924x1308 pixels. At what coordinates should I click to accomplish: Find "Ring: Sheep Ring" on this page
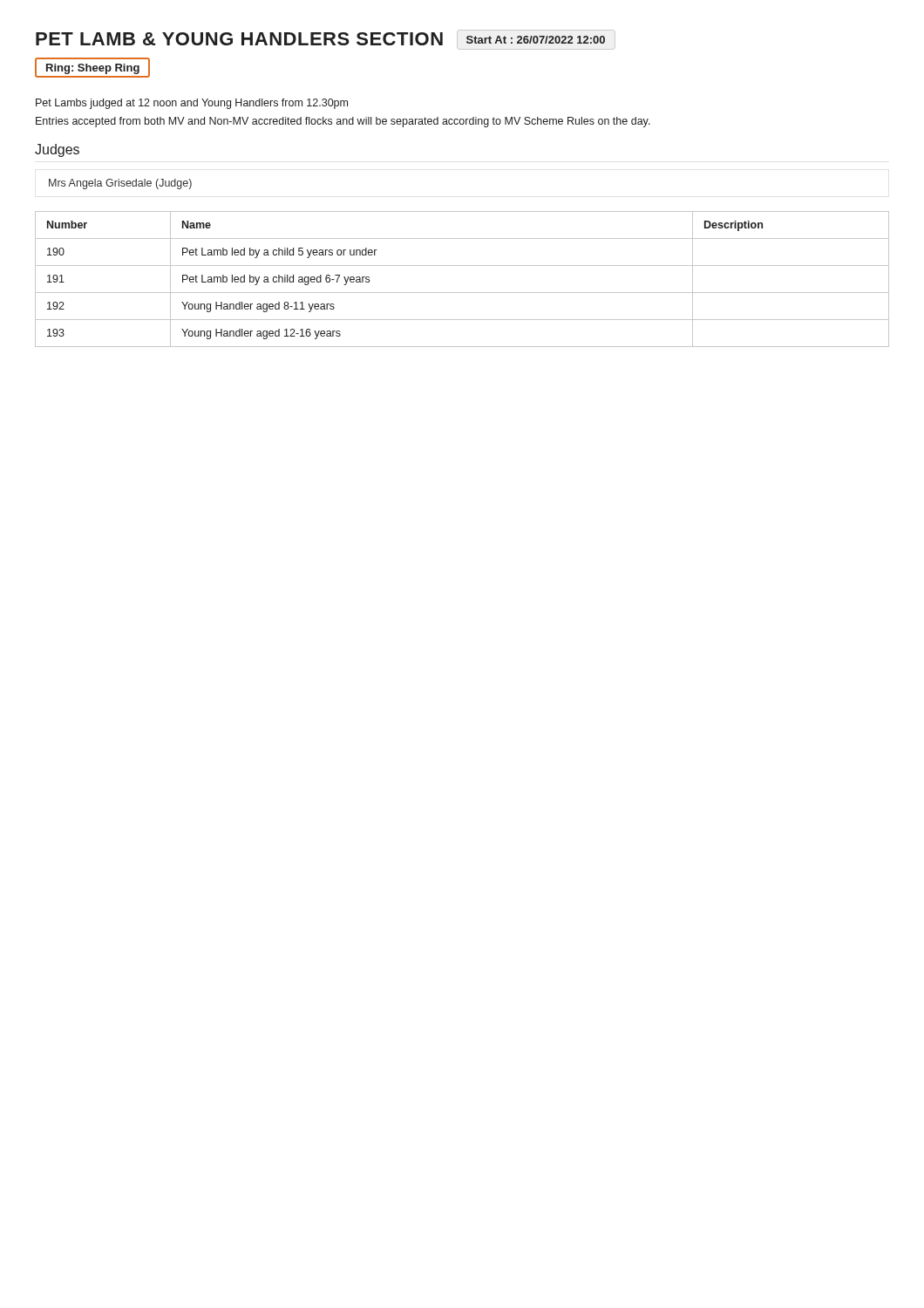coord(93,68)
